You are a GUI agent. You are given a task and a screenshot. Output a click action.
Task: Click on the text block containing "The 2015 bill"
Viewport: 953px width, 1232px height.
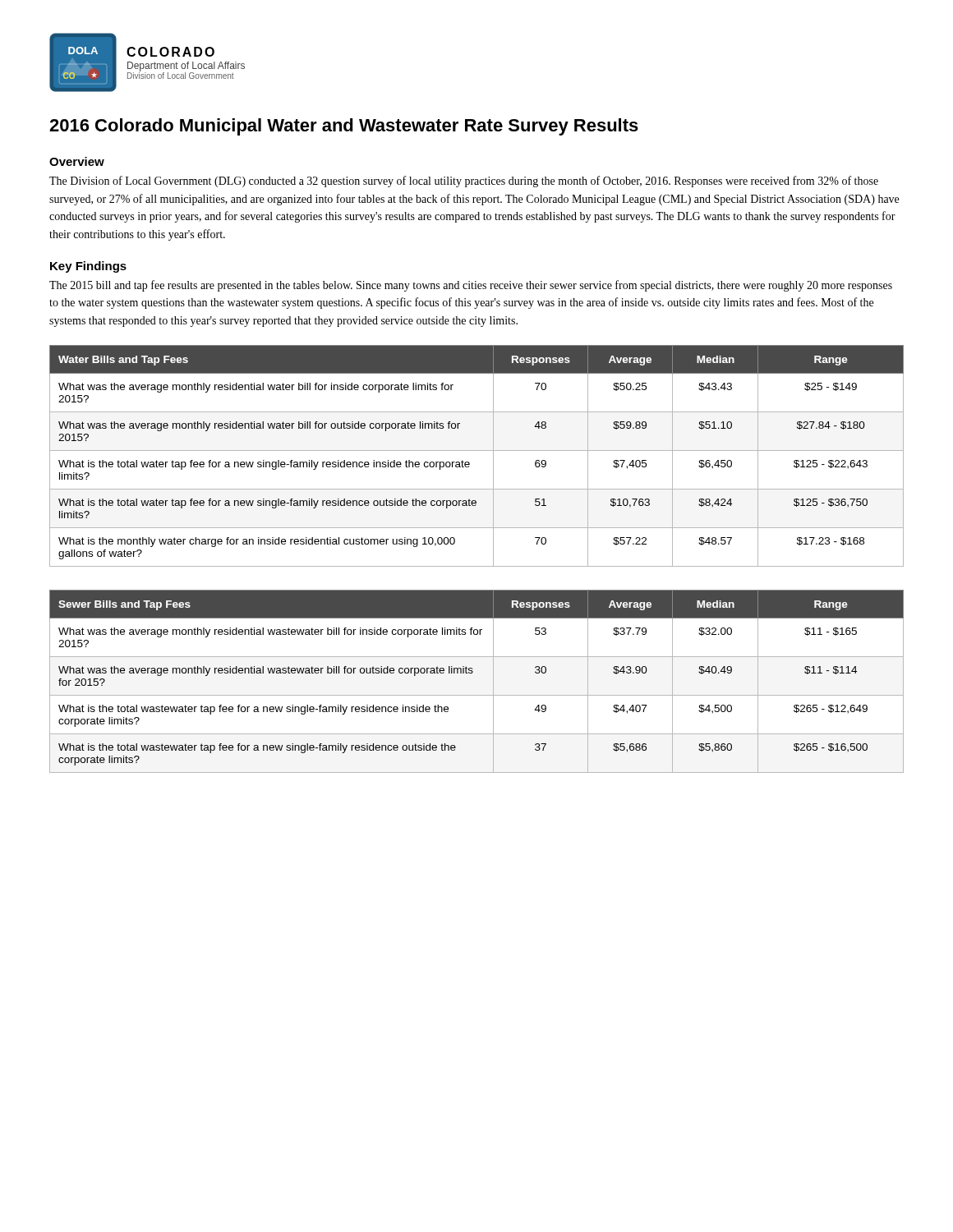coord(471,303)
